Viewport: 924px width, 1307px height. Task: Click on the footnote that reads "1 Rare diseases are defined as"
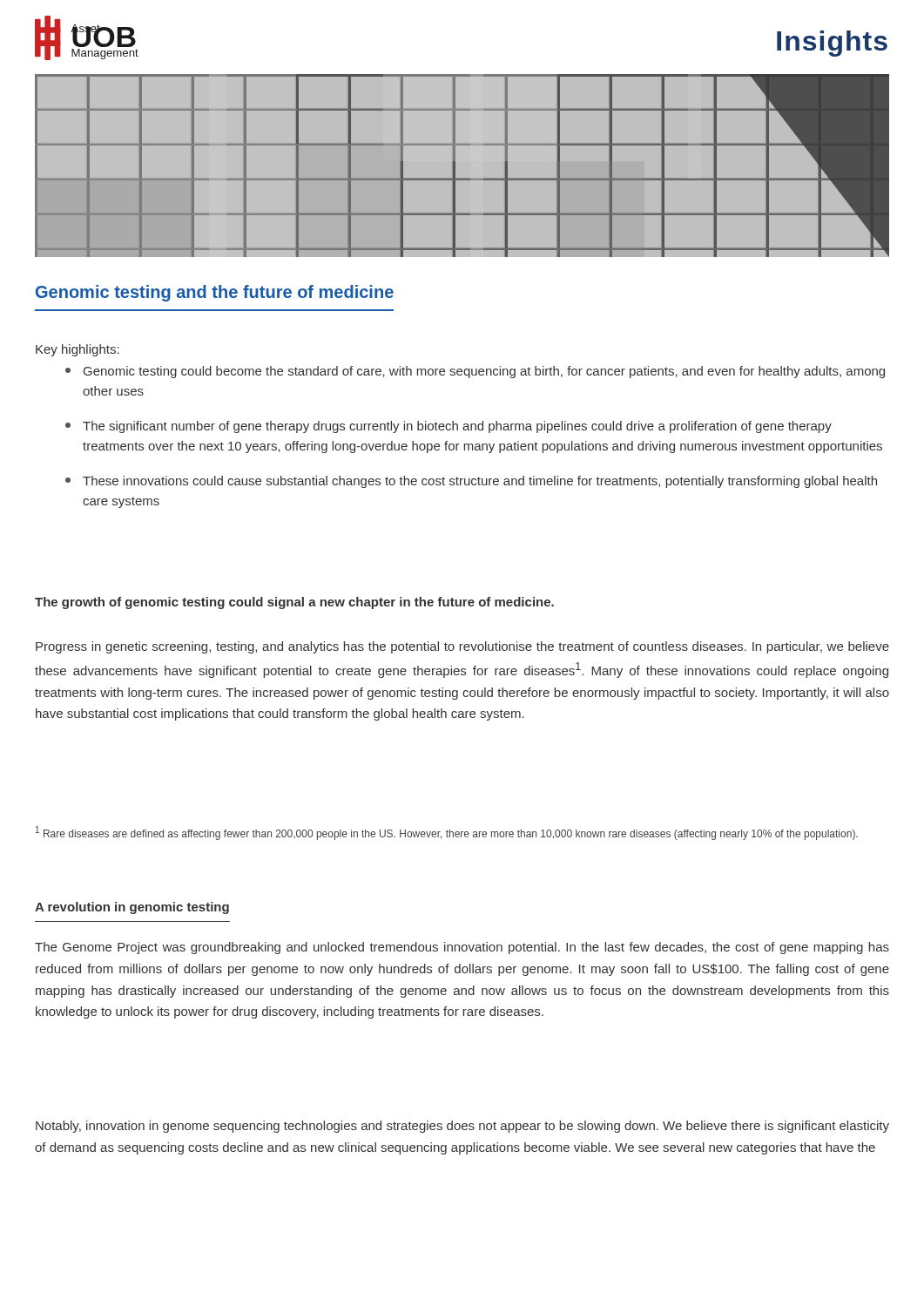point(462,833)
